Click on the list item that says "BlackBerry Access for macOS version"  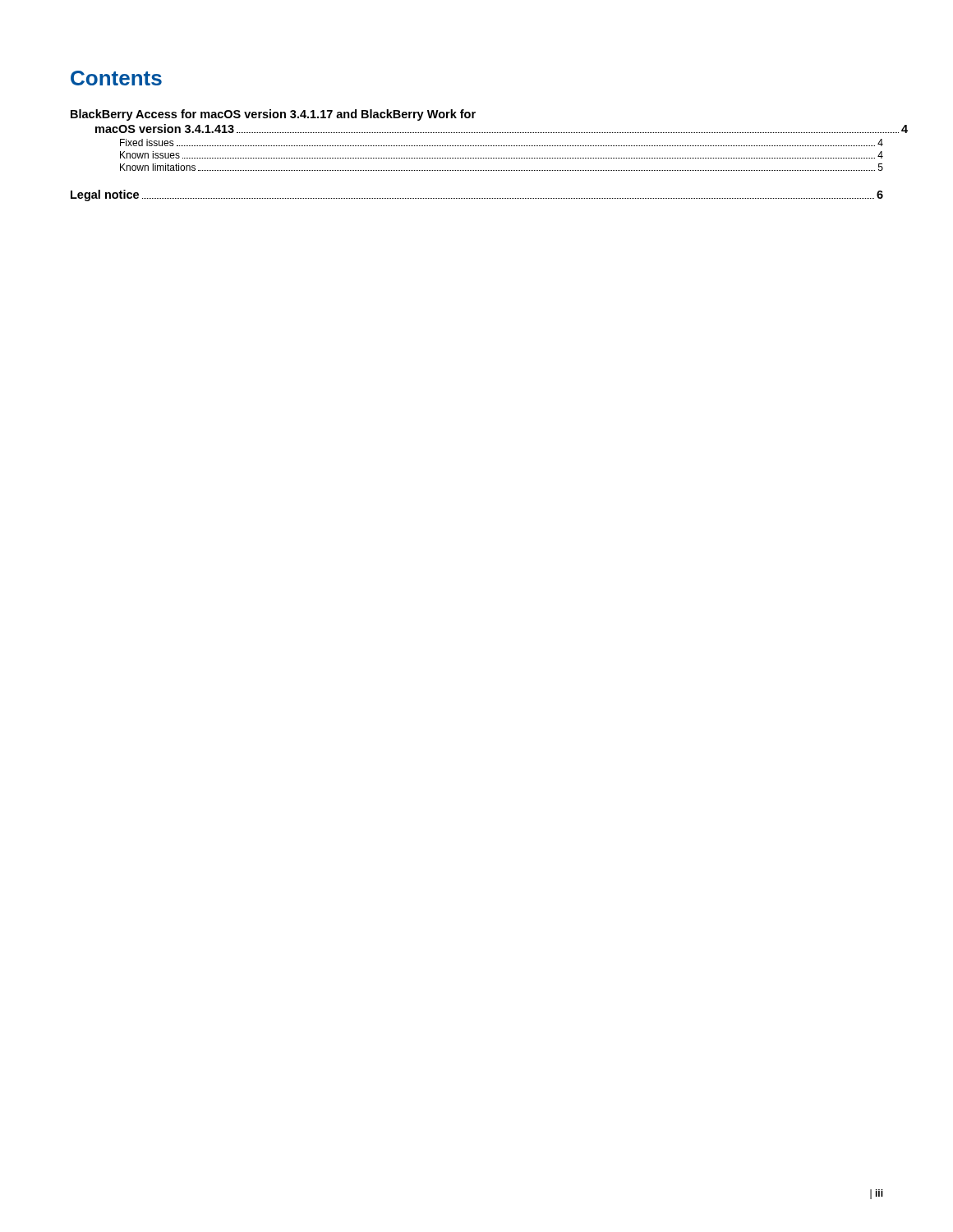tap(273, 114)
